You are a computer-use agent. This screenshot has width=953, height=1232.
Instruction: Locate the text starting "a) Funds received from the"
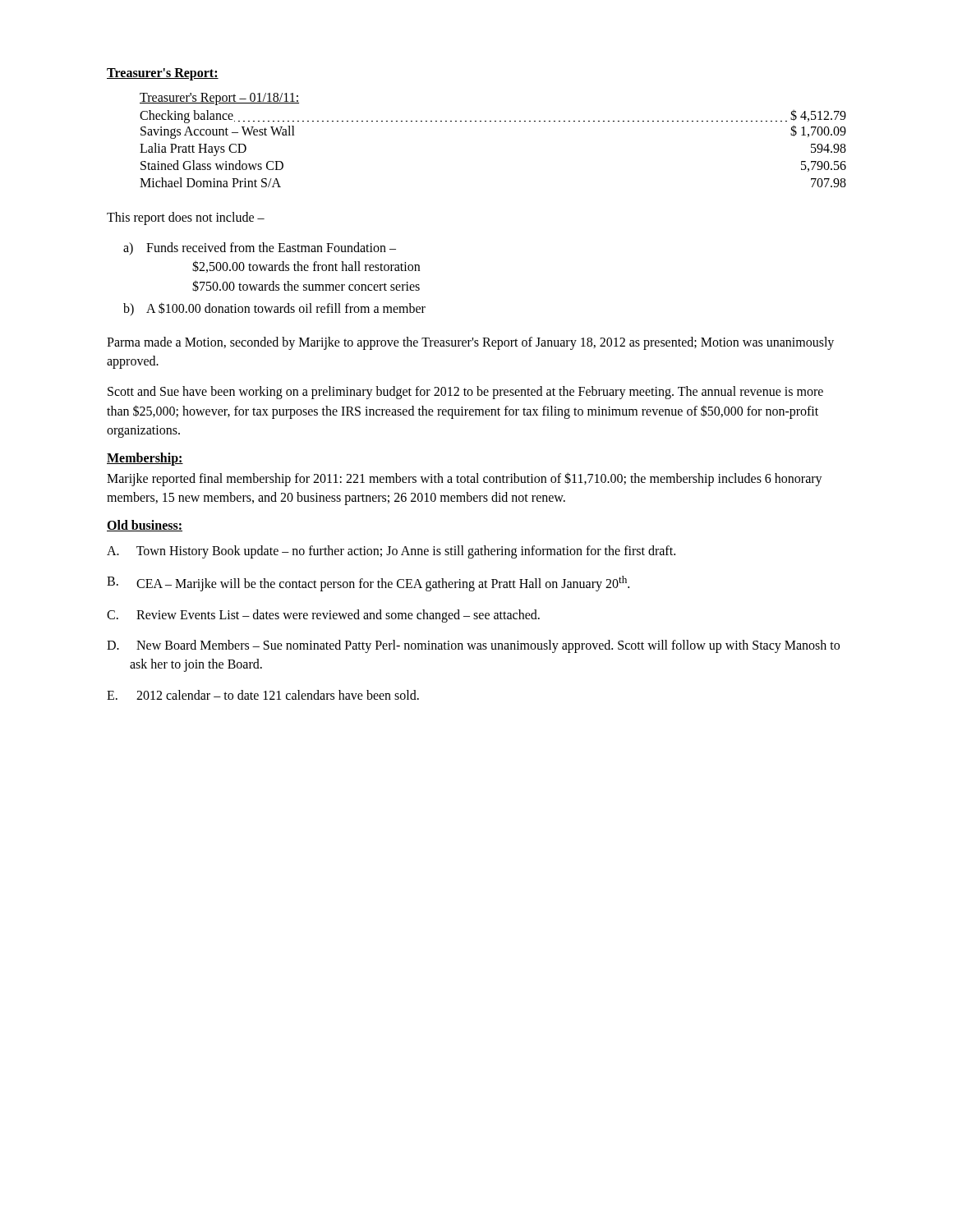tap(260, 248)
